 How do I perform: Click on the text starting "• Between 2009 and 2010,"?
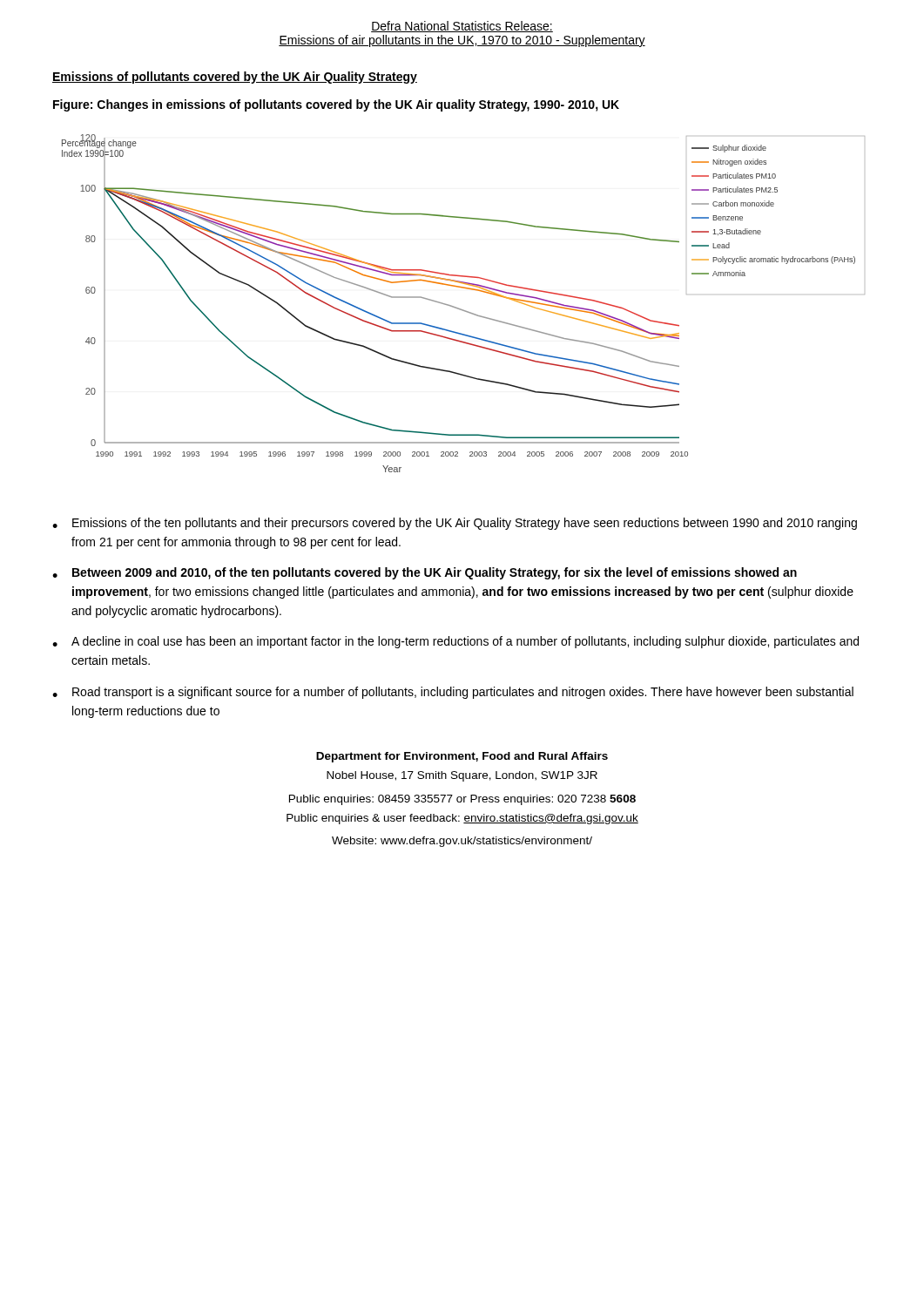click(x=462, y=592)
